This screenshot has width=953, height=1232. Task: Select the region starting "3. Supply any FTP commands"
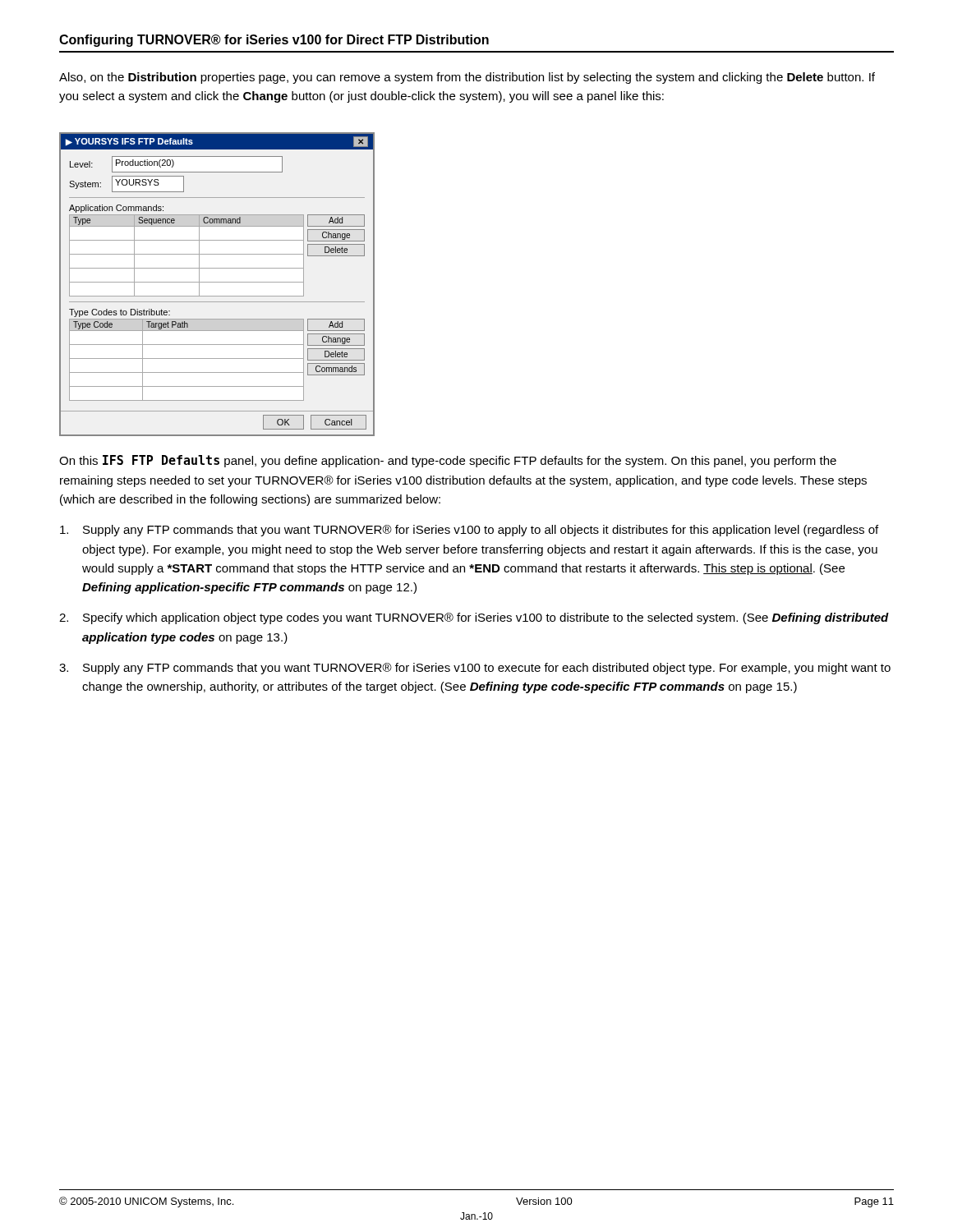tap(476, 677)
